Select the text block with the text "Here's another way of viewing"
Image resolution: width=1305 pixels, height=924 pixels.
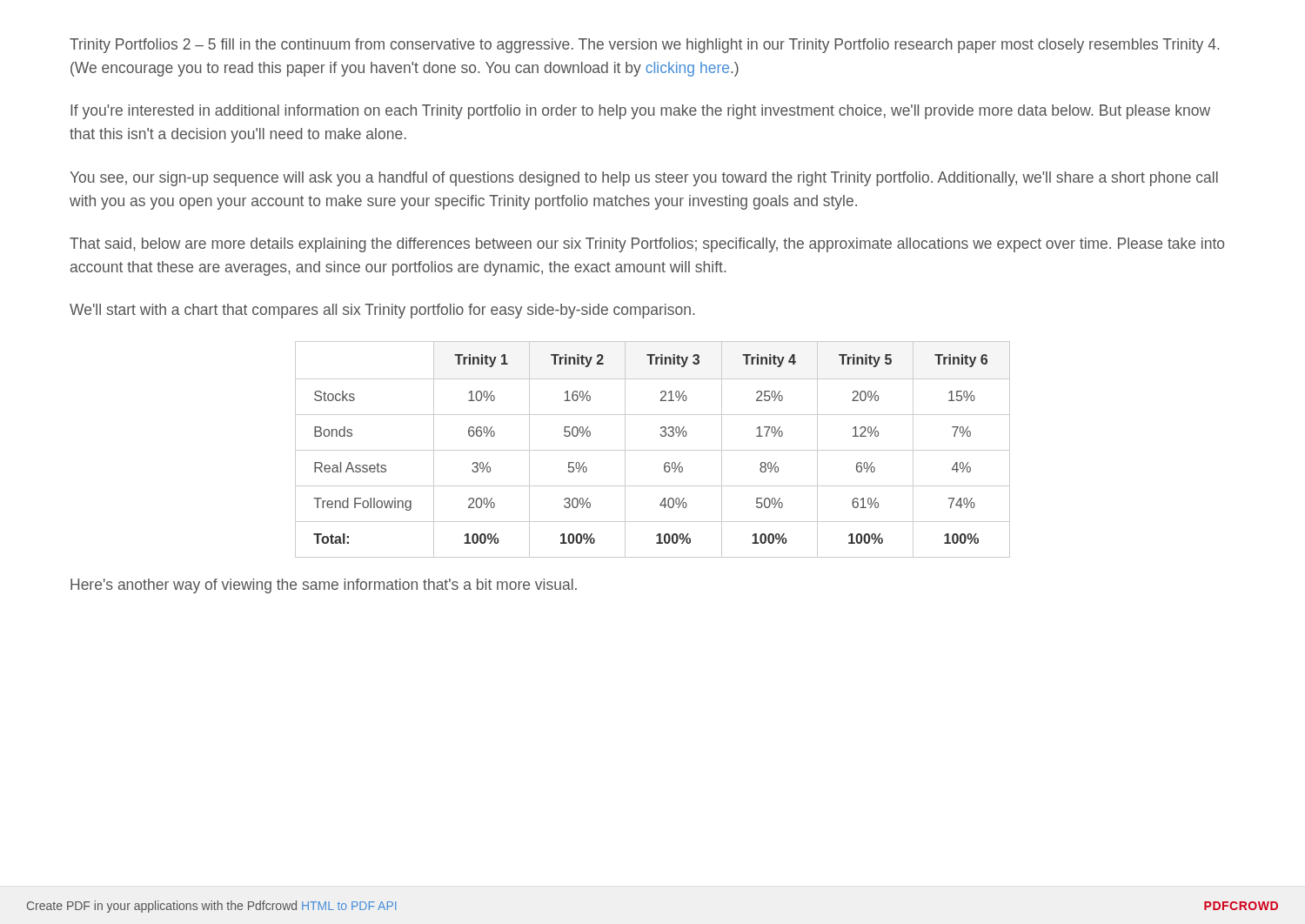coord(324,585)
